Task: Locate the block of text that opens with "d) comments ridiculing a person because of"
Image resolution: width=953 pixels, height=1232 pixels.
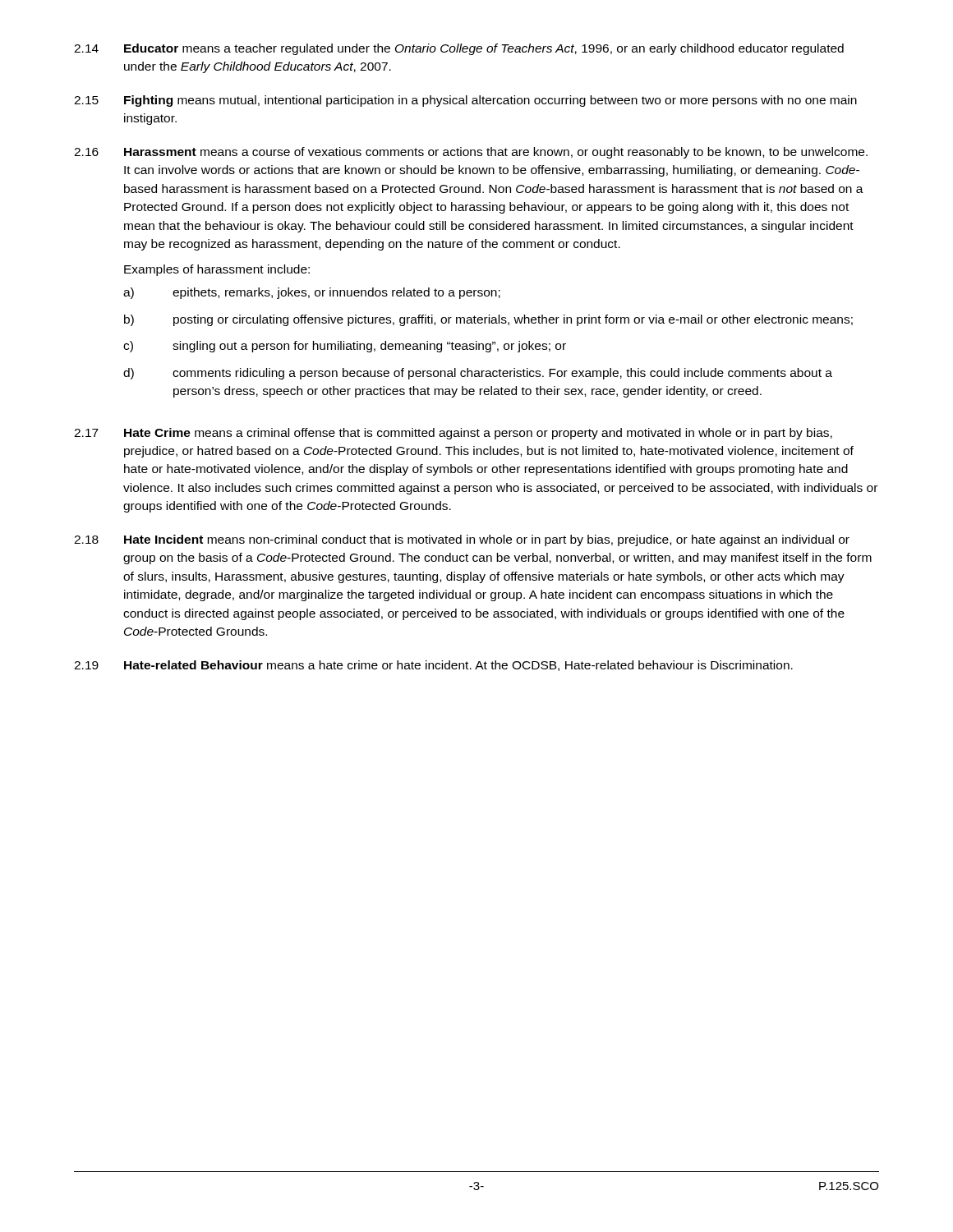Action: click(501, 382)
